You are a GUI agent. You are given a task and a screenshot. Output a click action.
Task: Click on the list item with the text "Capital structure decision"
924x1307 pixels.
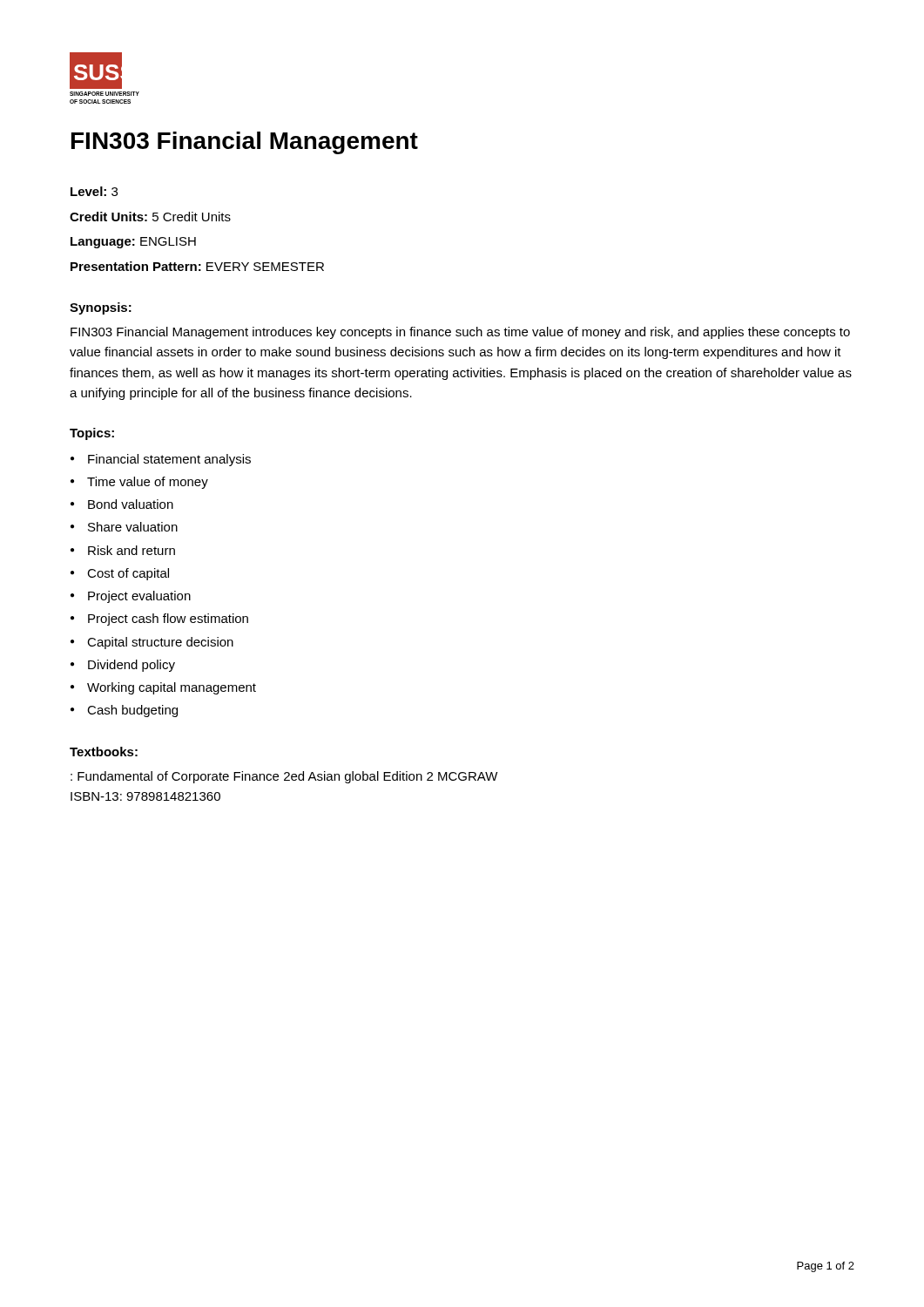point(152,643)
